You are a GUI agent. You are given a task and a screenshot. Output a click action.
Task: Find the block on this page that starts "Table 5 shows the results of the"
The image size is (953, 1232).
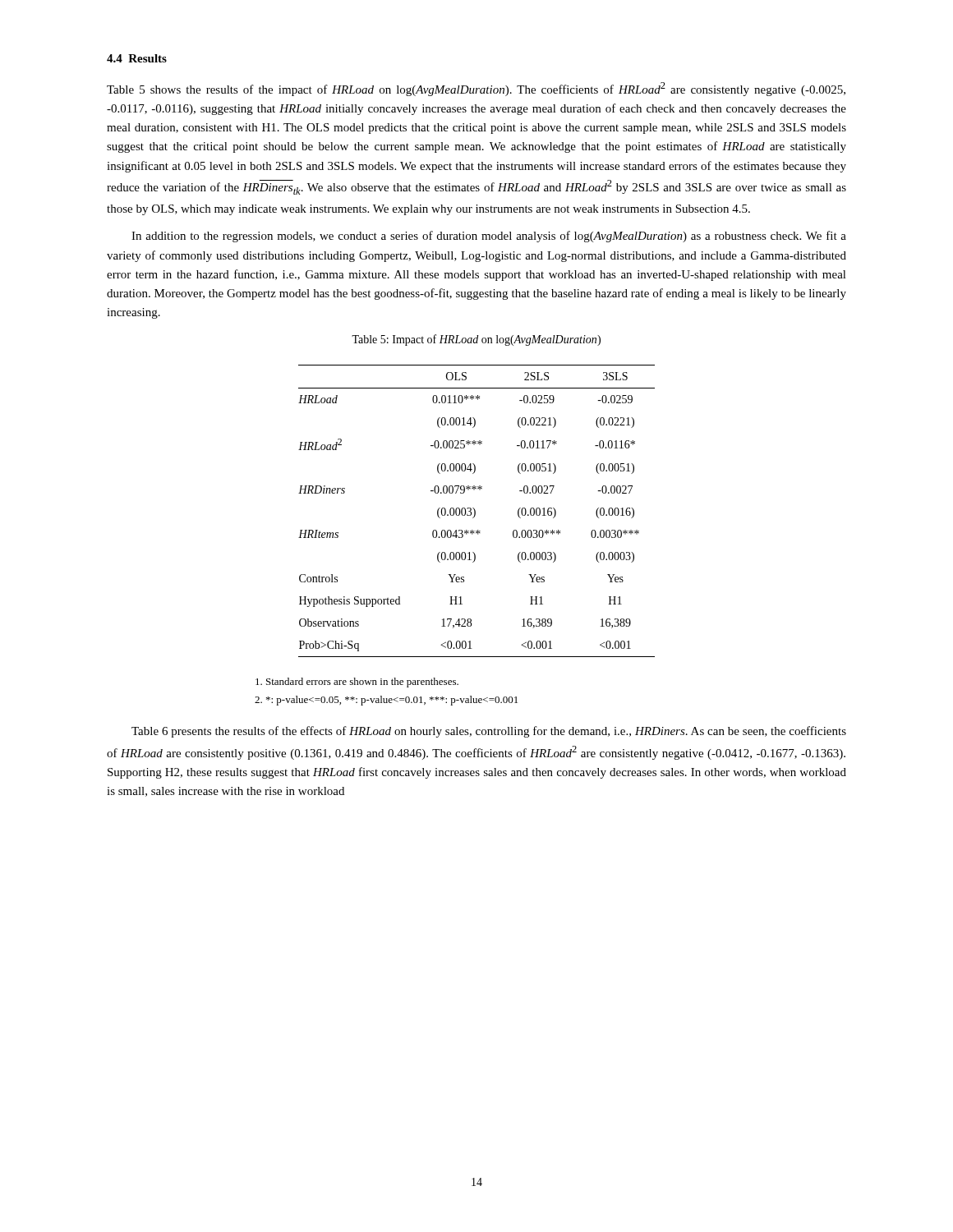(476, 200)
